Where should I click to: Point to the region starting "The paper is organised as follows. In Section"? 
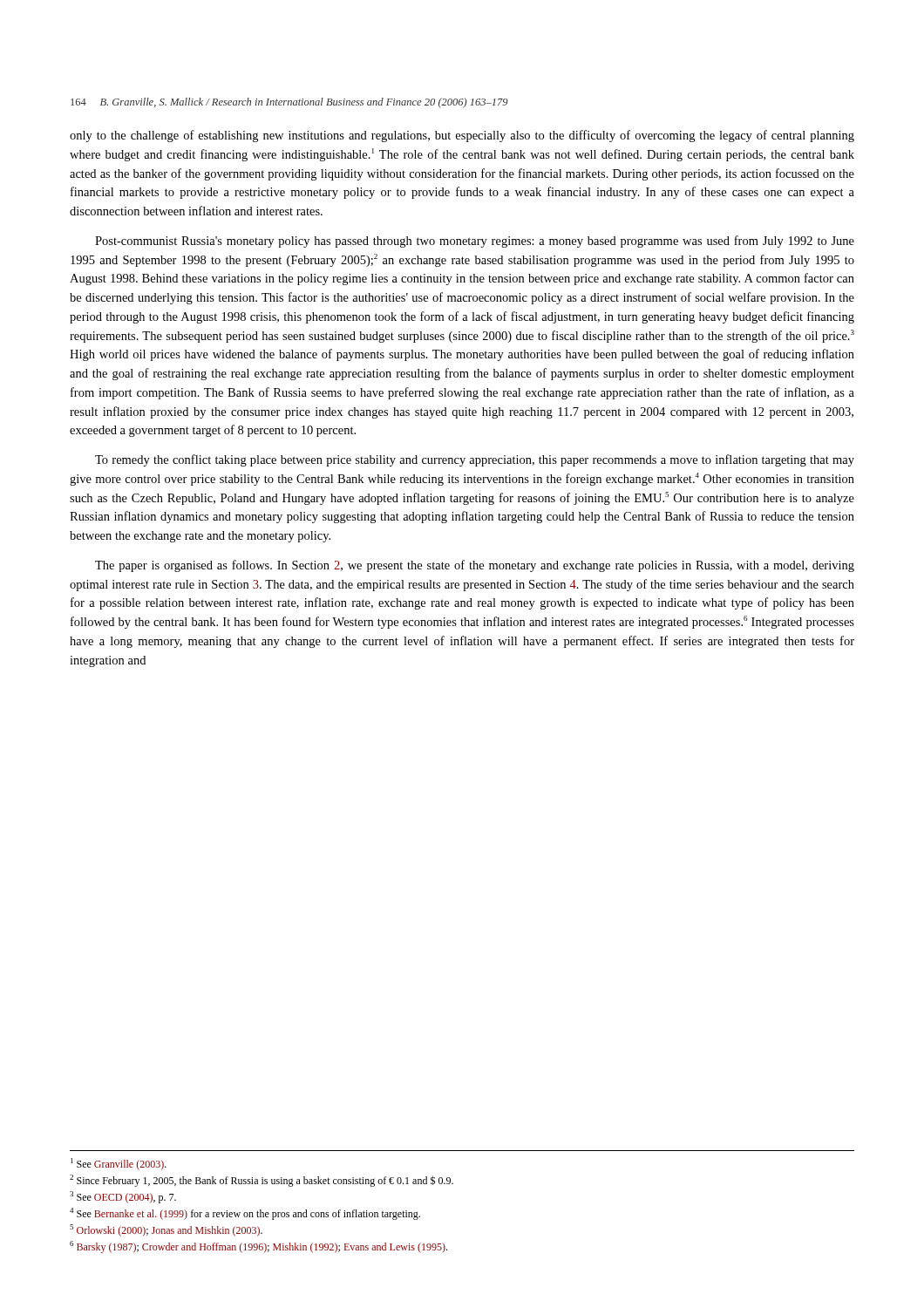click(x=462, y=613)
